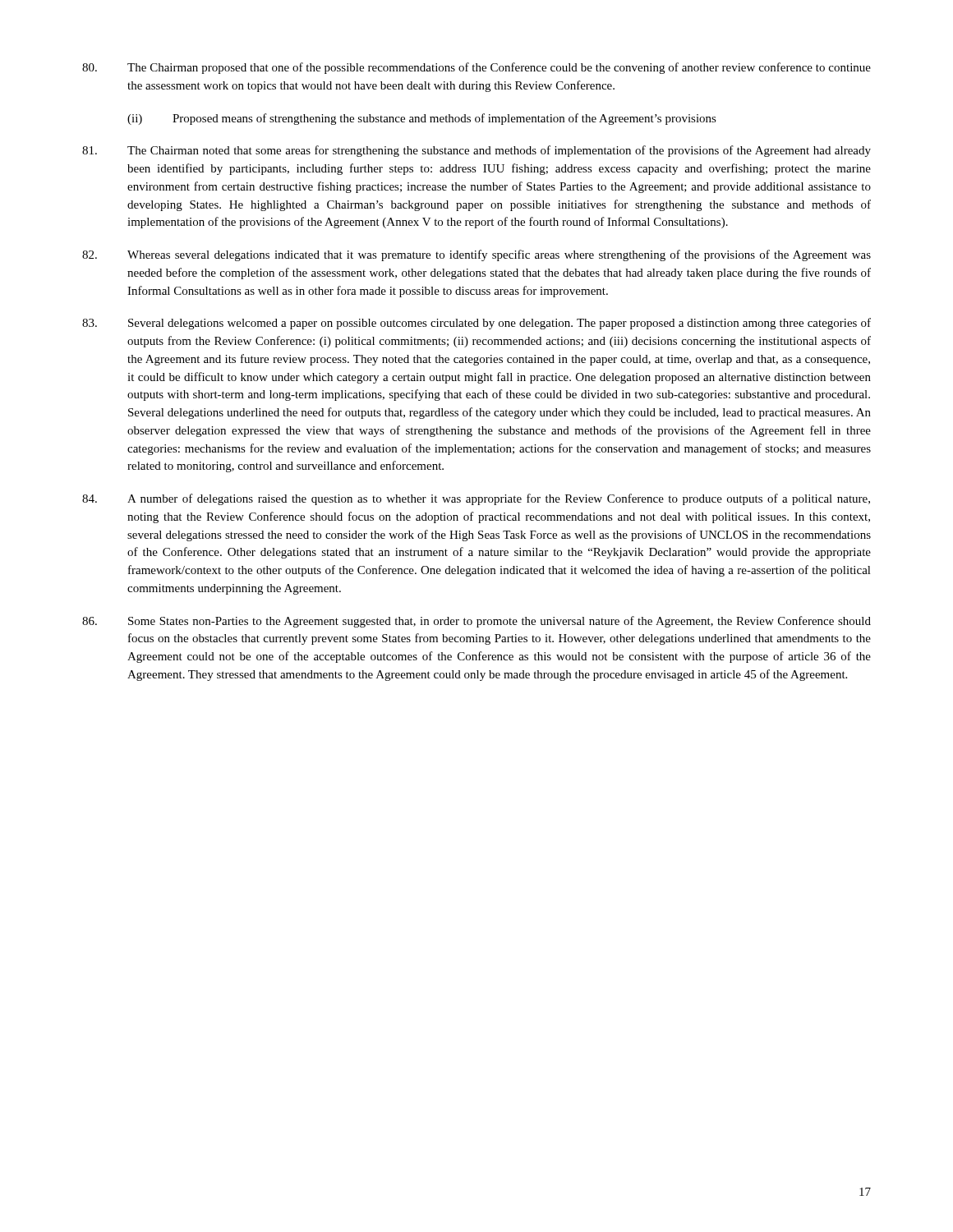Find the list item that reads "(ii)Proposed means of strengthening the"

coord(499,119)
